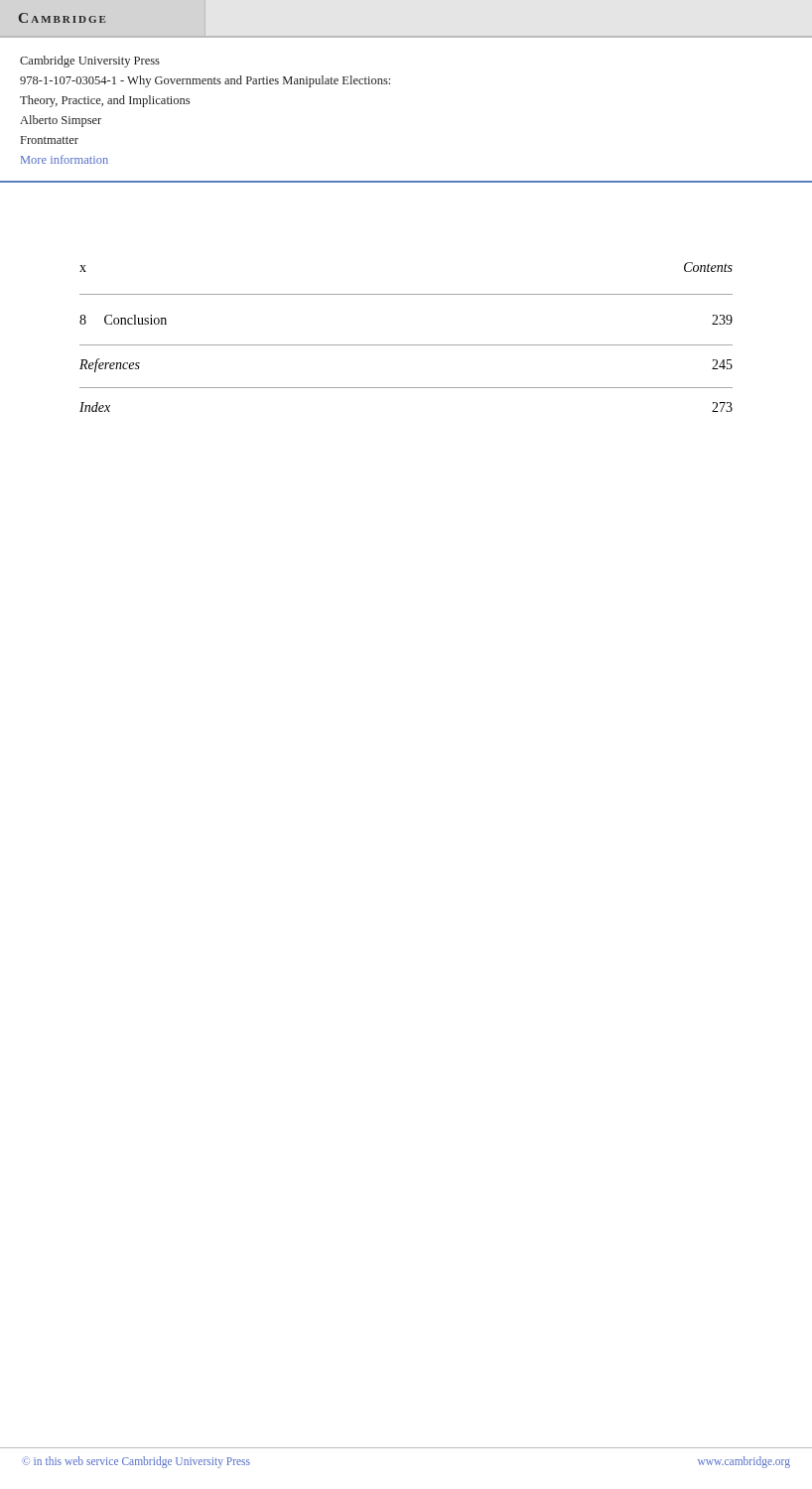Click on the region starting "Cambridge University Press 978-1-107-03054-1 - Why Governments"
This screenshot has height=1489, width=812.
[x=90, y=62]
